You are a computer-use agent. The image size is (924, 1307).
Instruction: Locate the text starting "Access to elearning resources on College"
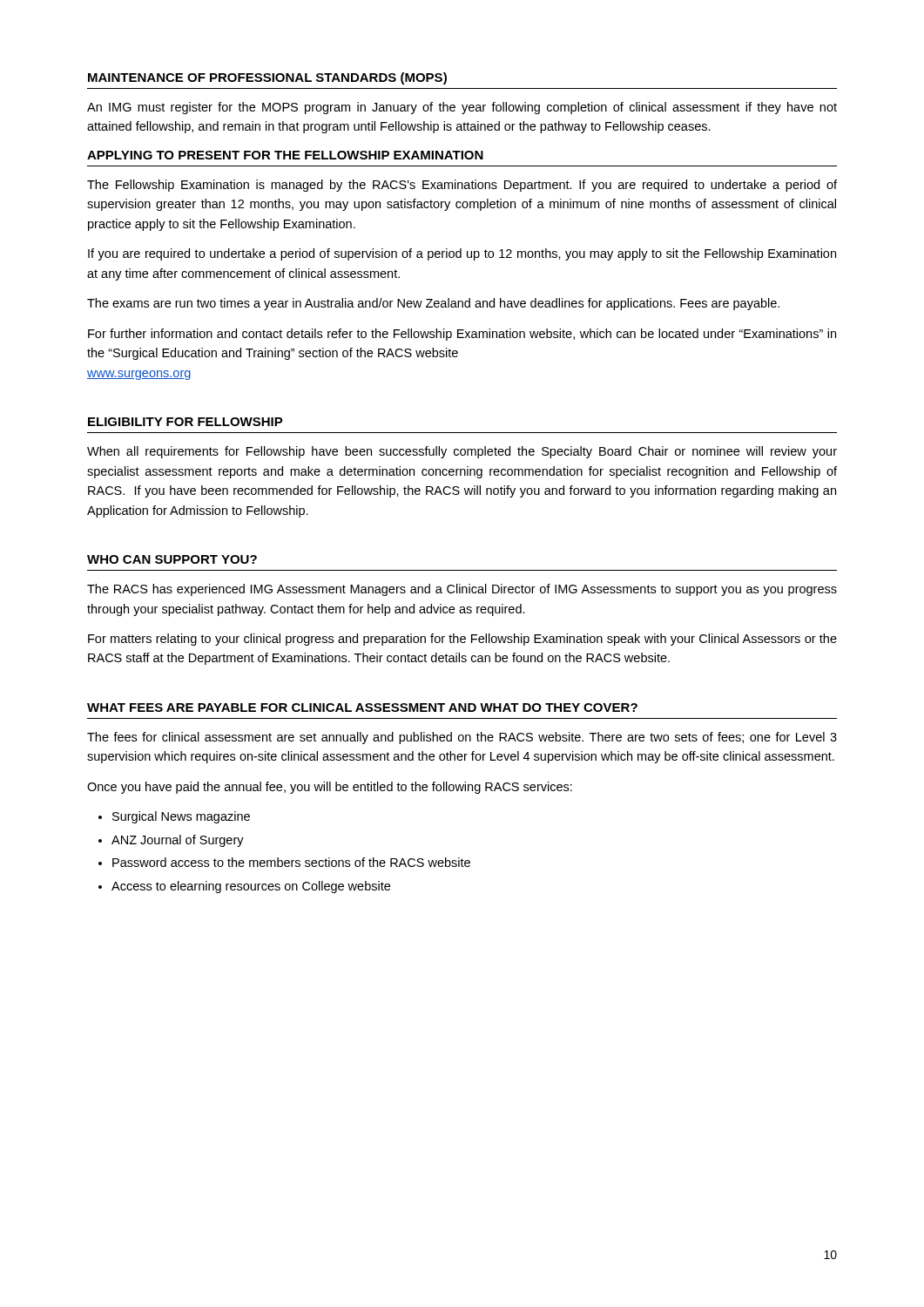[x=251, y=886]
